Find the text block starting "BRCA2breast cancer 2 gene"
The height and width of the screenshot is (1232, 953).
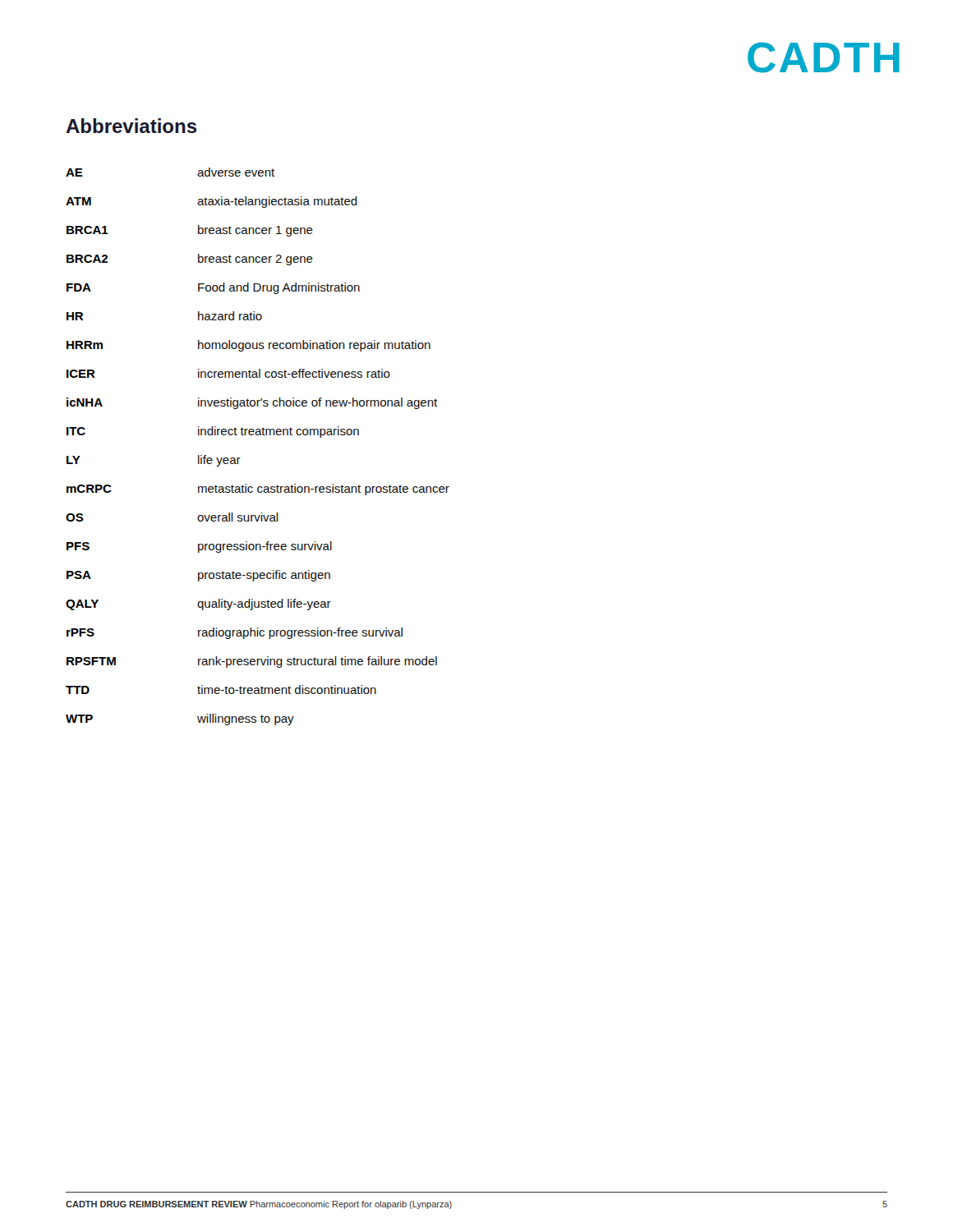click(87, 261)
